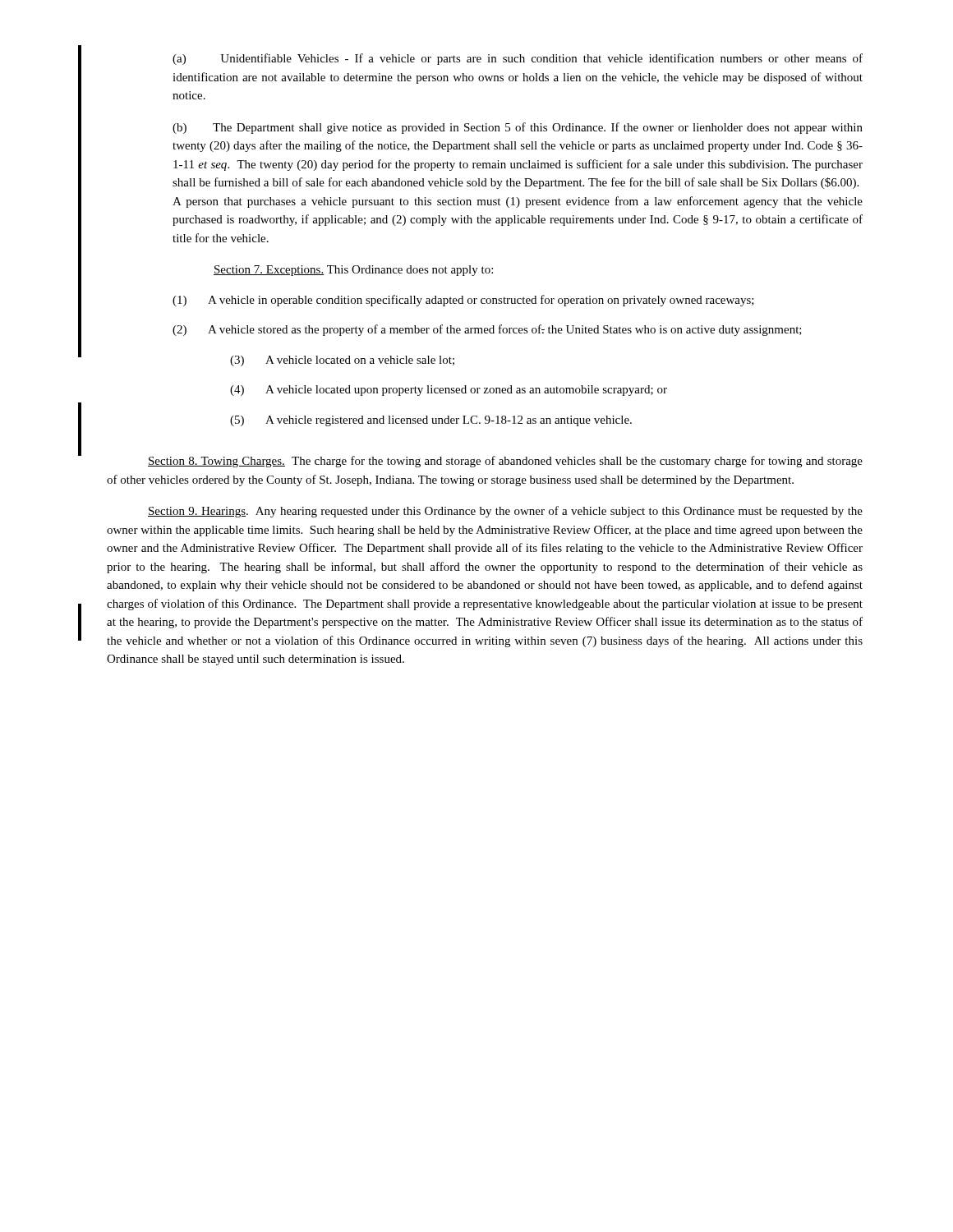Screen dimensions: 1232x953
Task: Point to the text block starting "(3) A vehicle"
Action: [343, 359]
